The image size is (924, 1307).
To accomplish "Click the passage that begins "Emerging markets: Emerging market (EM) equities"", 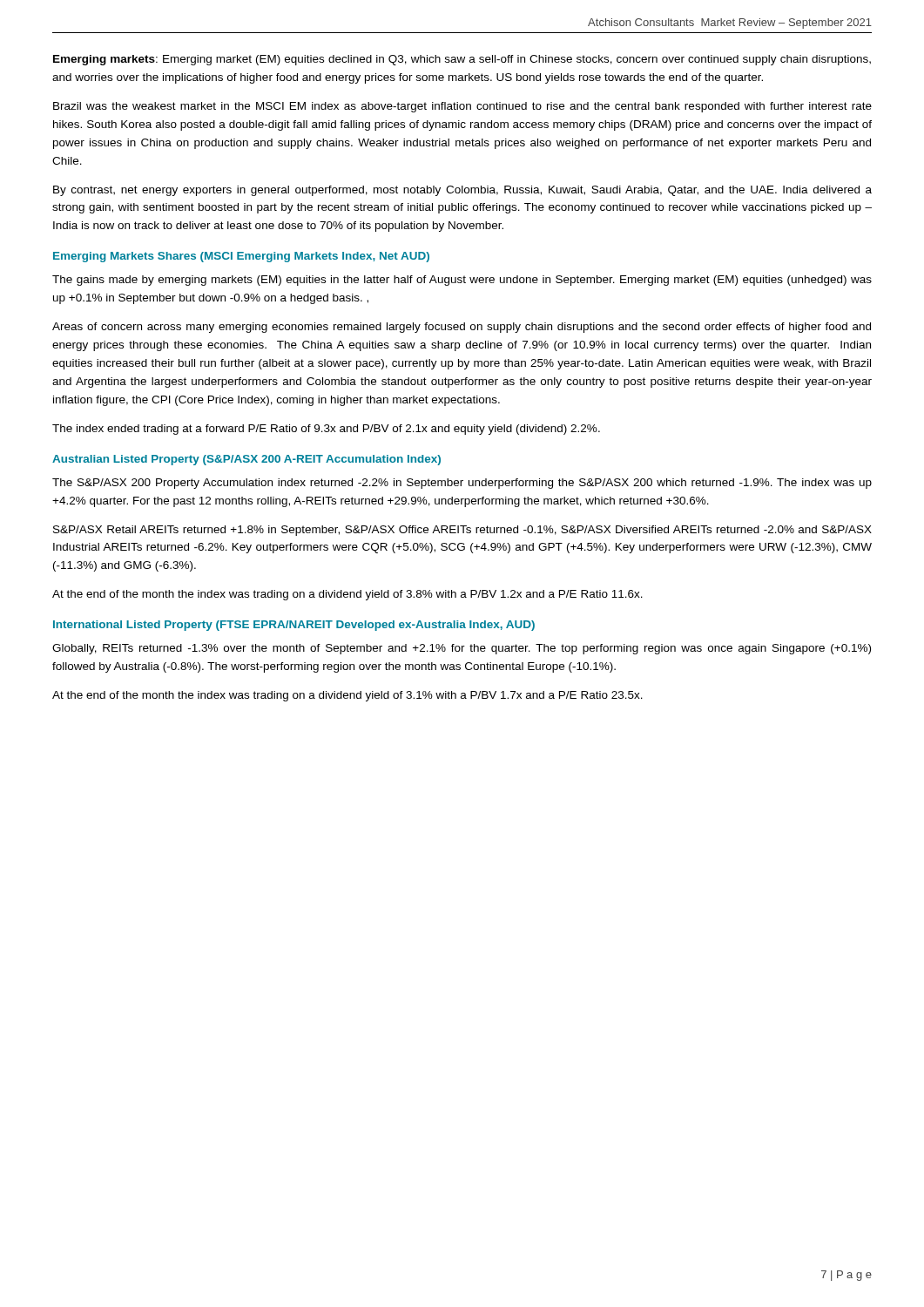I will point(462,68).
